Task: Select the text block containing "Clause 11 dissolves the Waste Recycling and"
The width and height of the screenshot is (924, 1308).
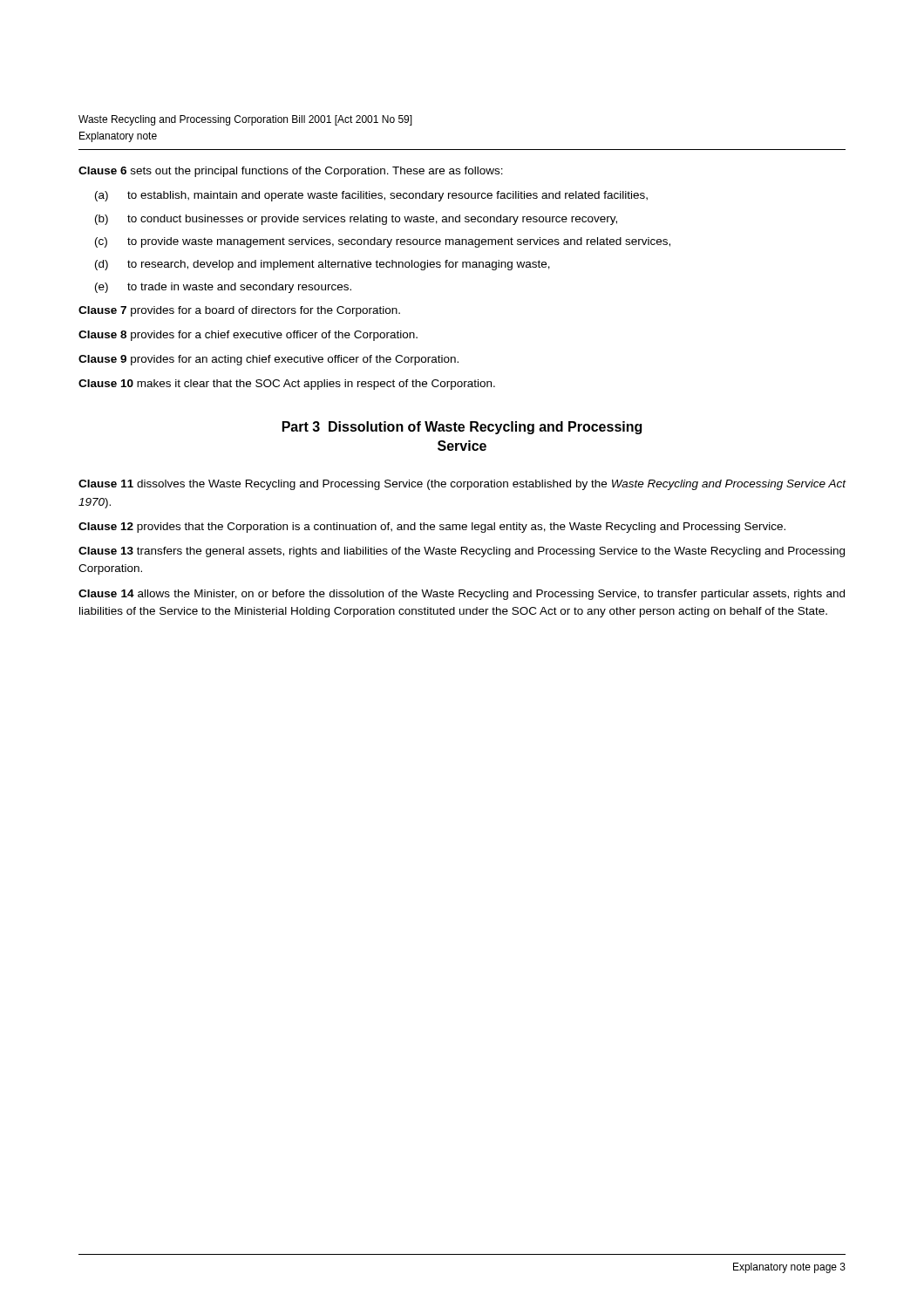Action: pyautogui.click(x=462, y=493)
